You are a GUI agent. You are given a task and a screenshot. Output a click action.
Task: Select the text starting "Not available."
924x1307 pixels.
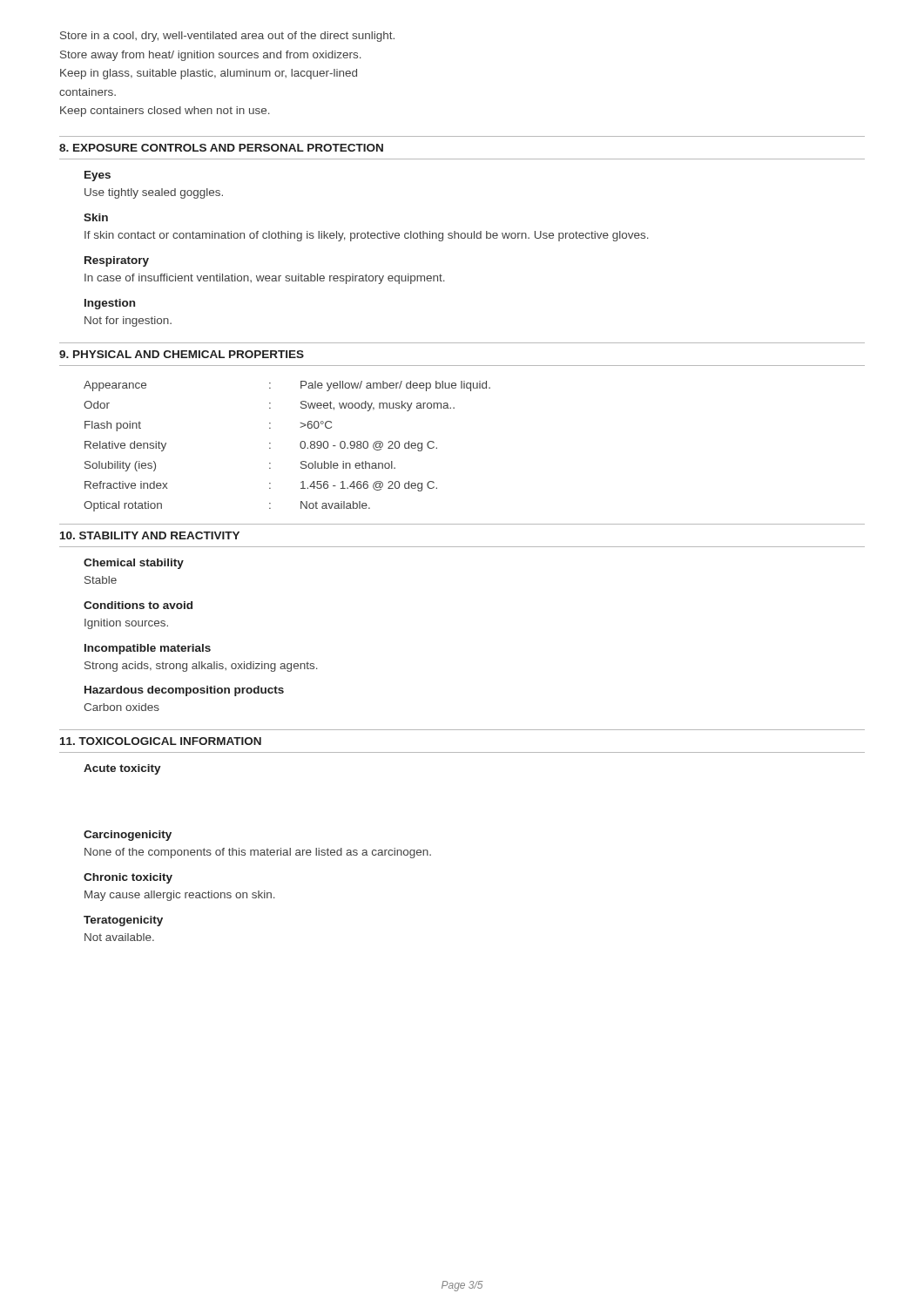(119, 937)
